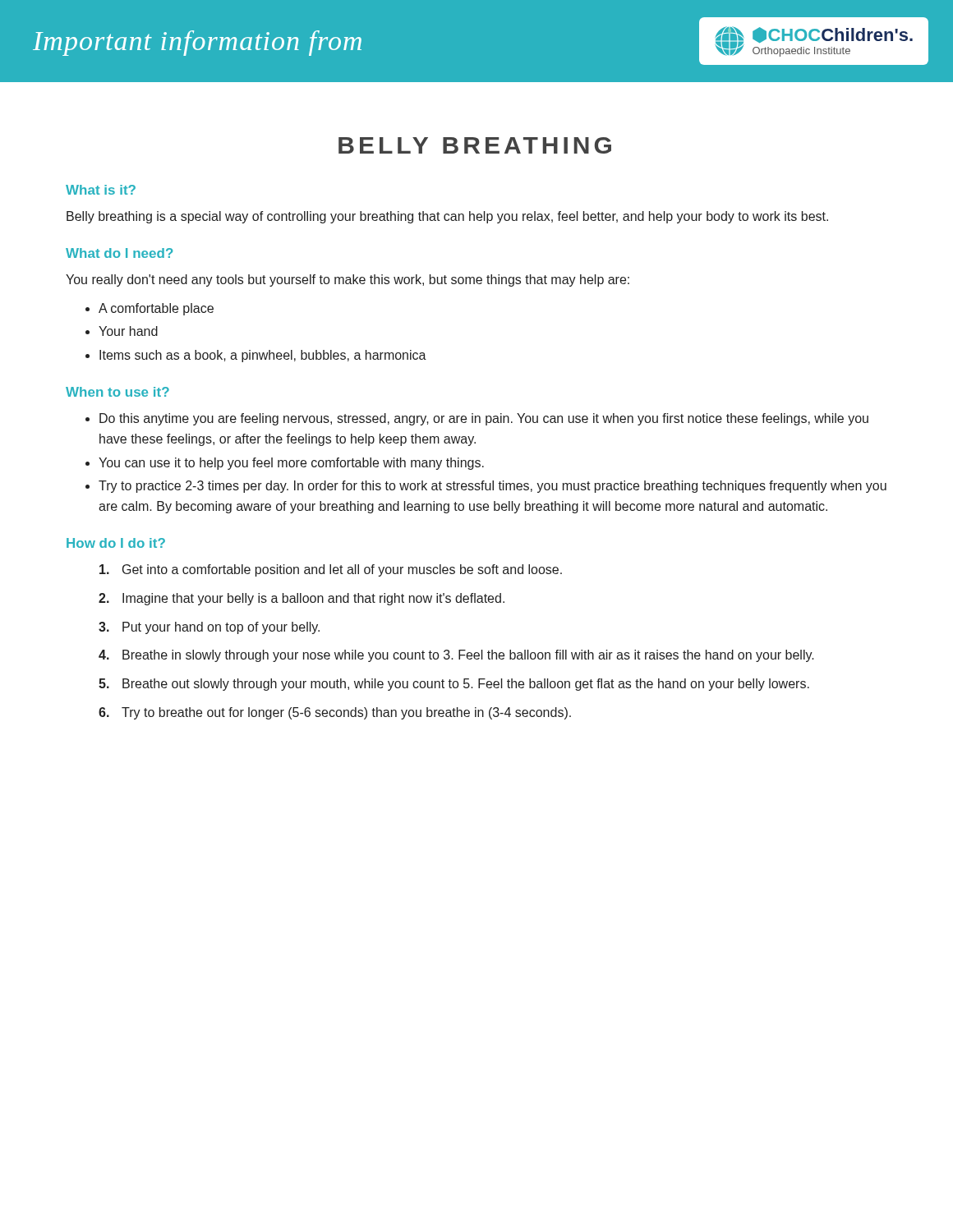Locate the element starting "Try to practice 2-3 times"

[x=493, y=497]
